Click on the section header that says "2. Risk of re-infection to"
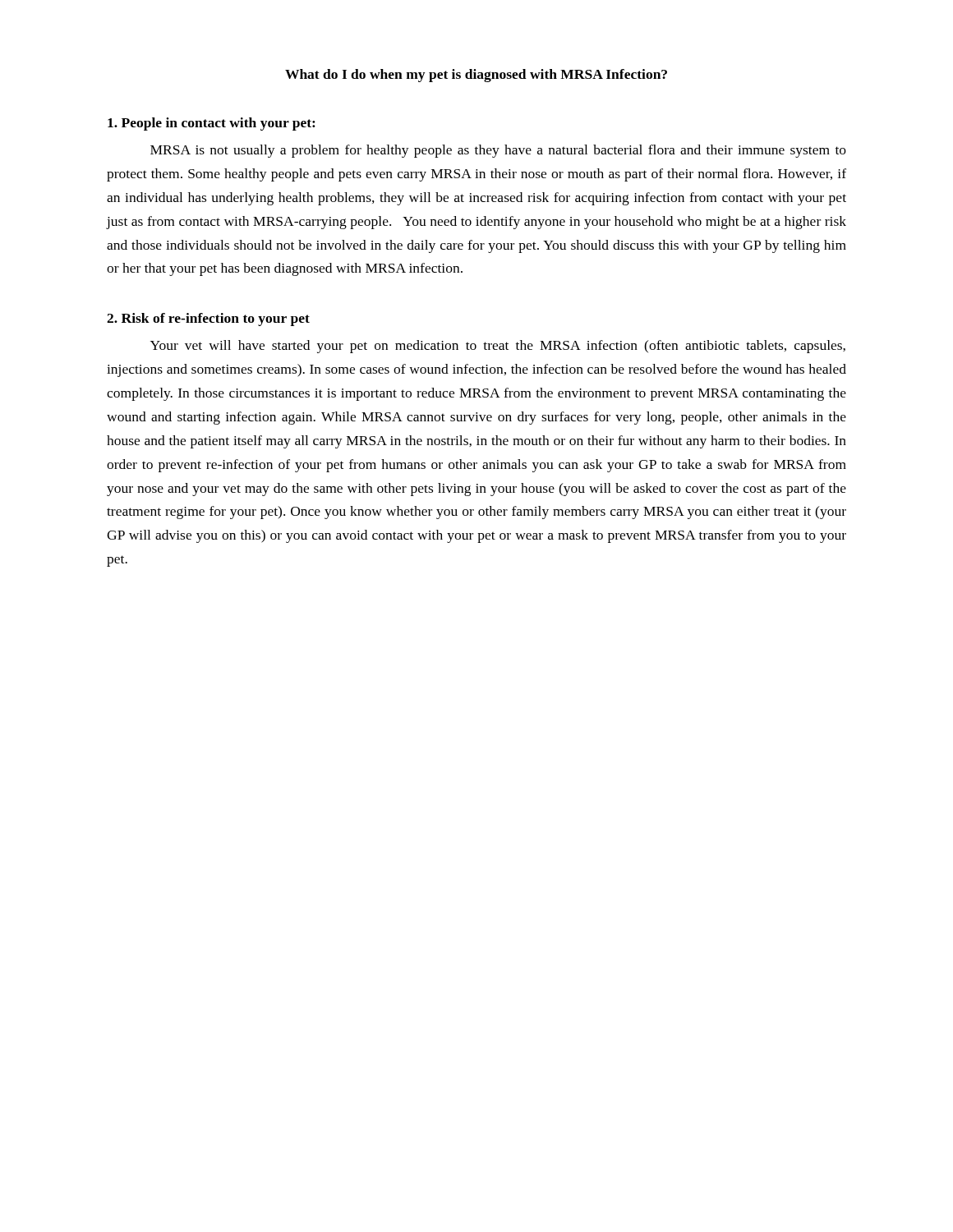Image resolution: width=953 pixels, height=1232 pixels. [208, 318]
